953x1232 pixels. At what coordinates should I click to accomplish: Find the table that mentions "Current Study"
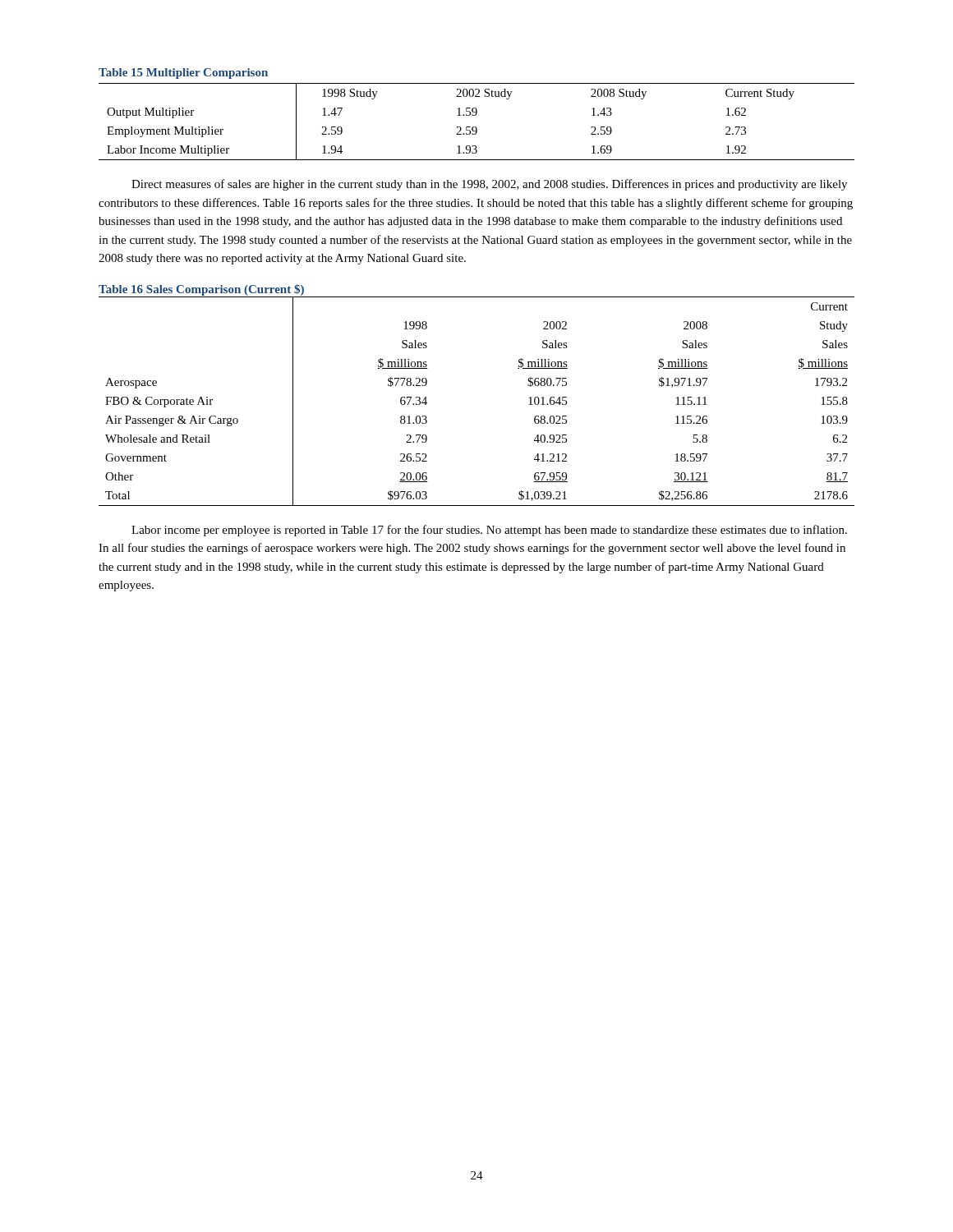click(476, 122)
